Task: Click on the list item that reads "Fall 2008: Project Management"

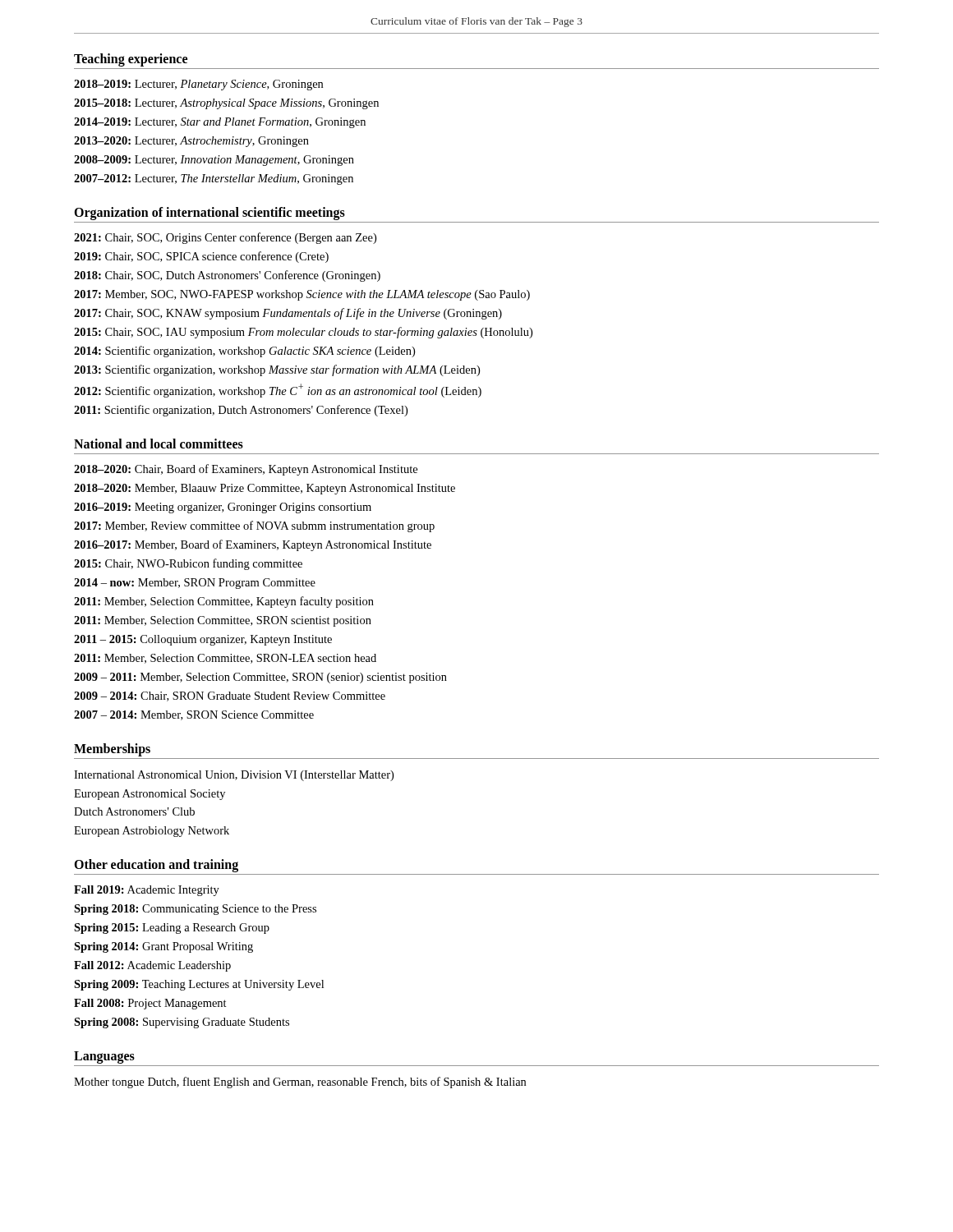Action: [150, 1003]
